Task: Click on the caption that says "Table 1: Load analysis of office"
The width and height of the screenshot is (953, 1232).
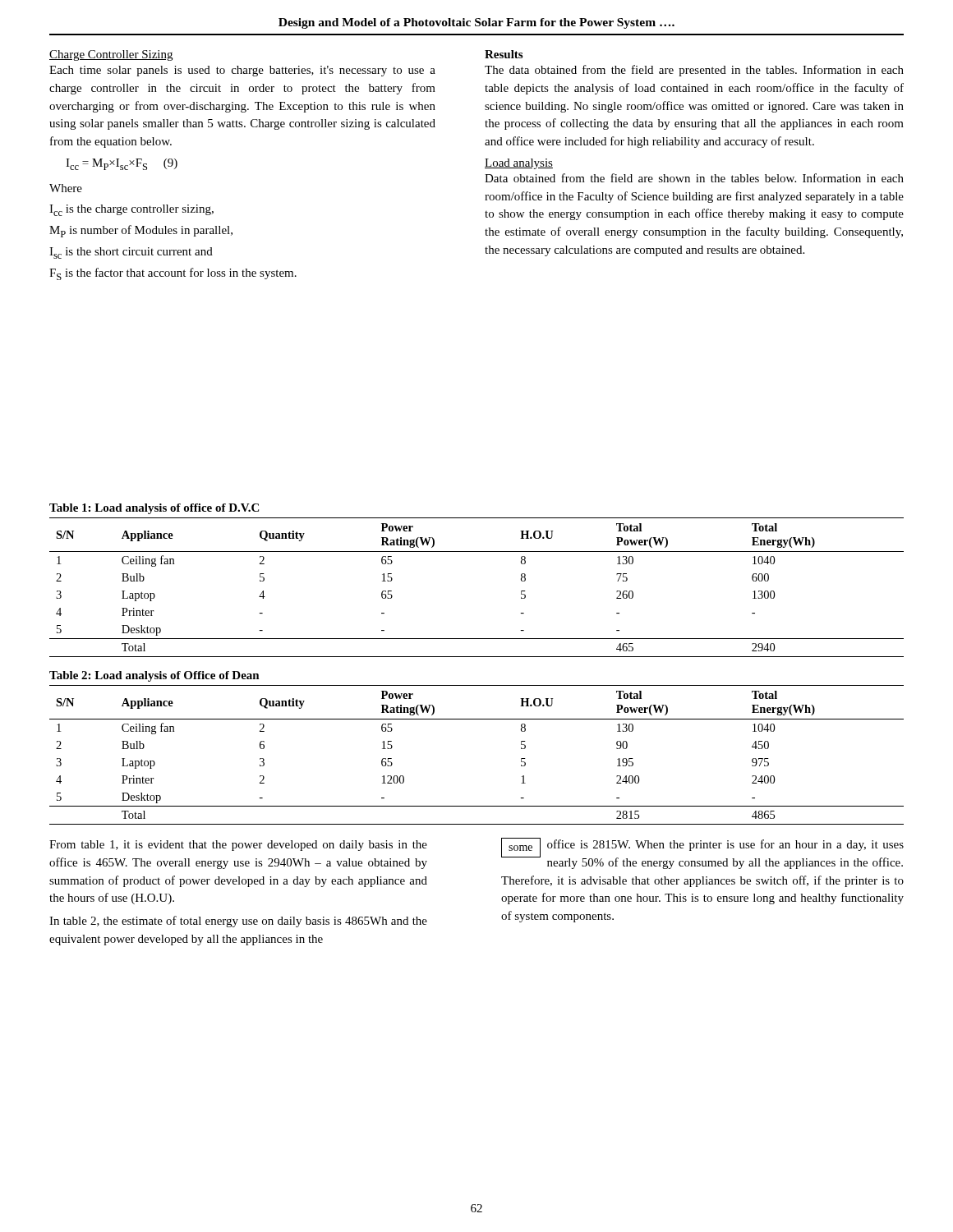Action: coord(155,508)
